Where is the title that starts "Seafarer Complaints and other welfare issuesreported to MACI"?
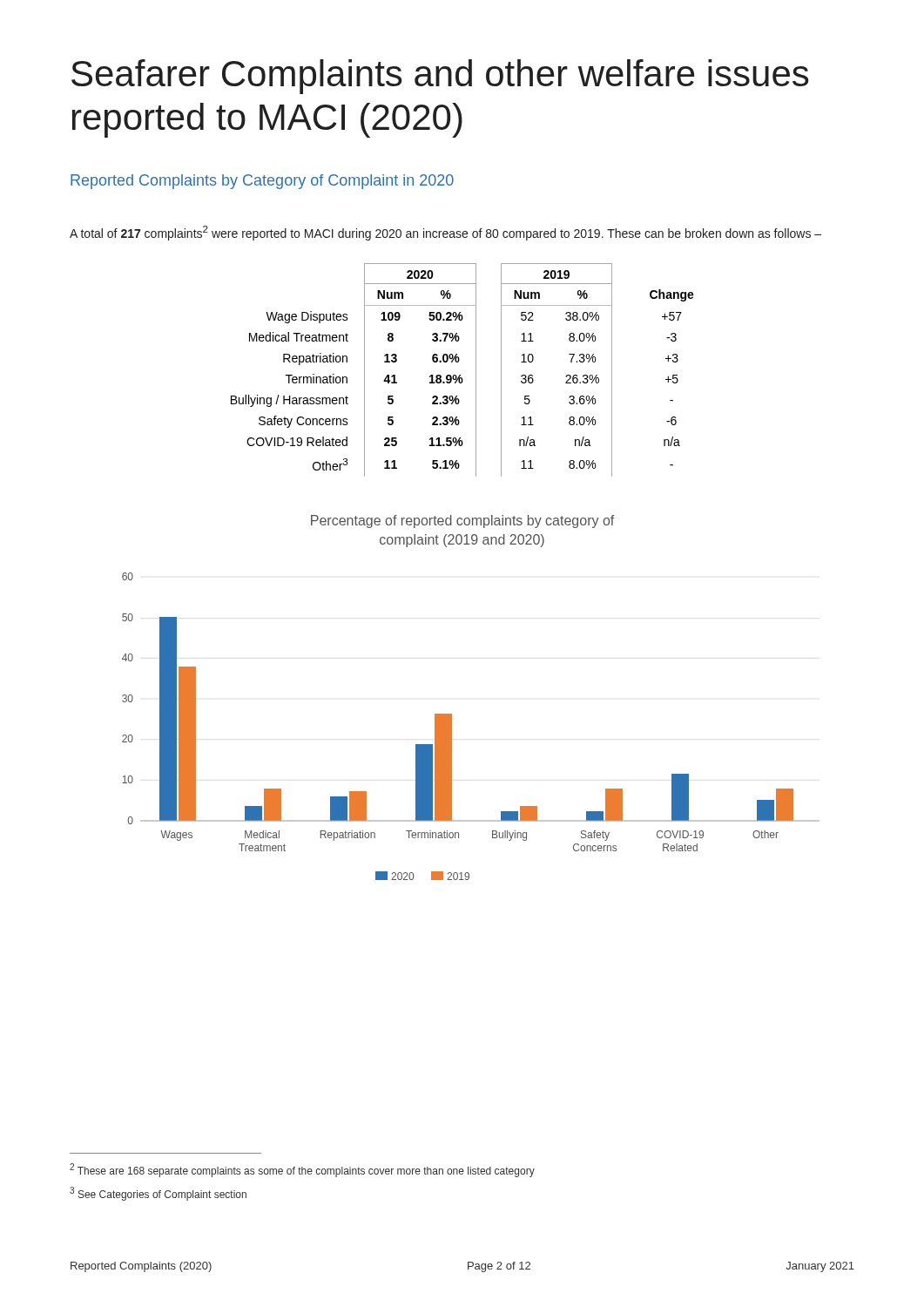Image resolution: width=924 pixels, height=1307 pixels. [462, 96]
